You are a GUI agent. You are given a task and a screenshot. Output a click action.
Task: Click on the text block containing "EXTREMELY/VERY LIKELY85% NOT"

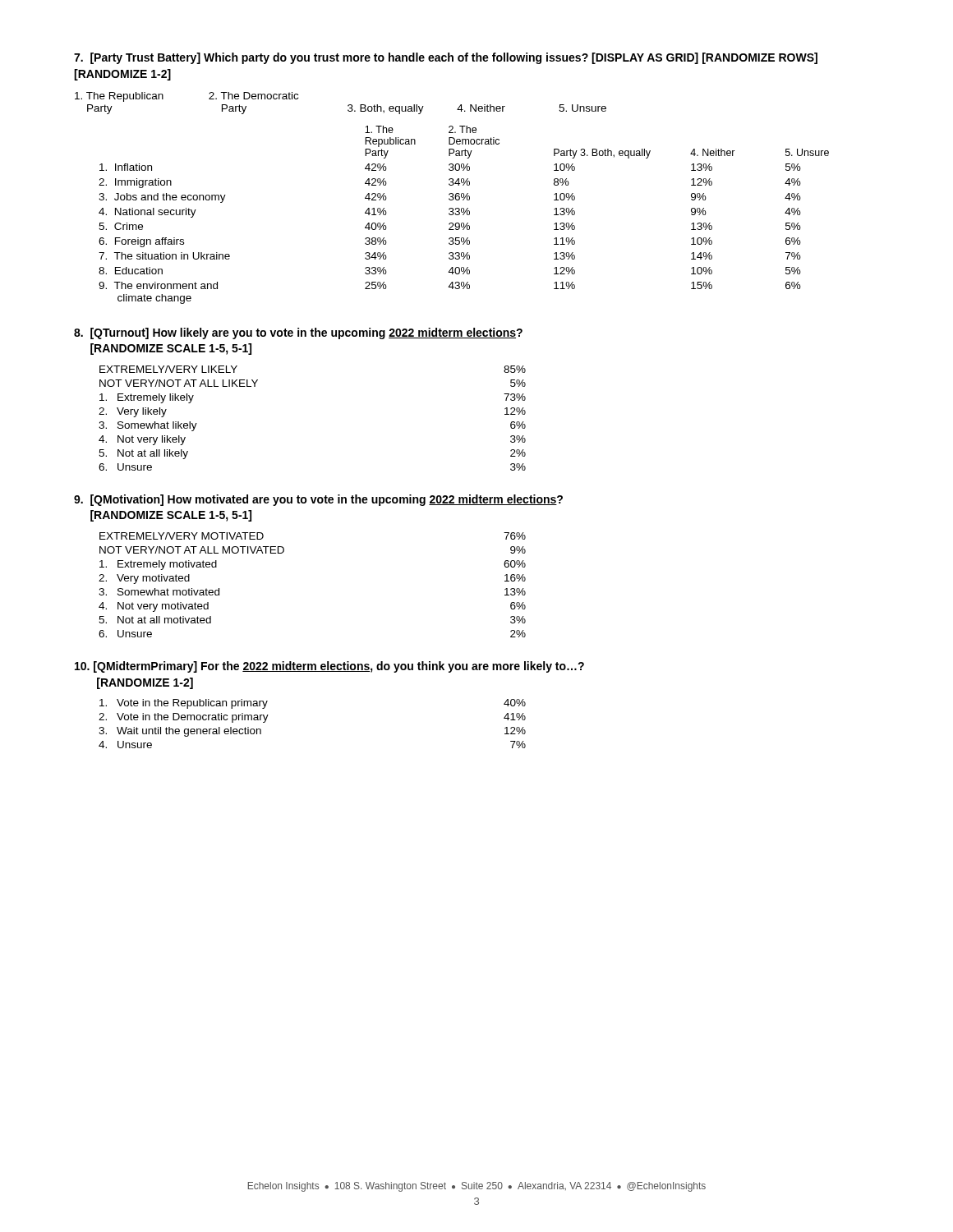pos(174,369)
